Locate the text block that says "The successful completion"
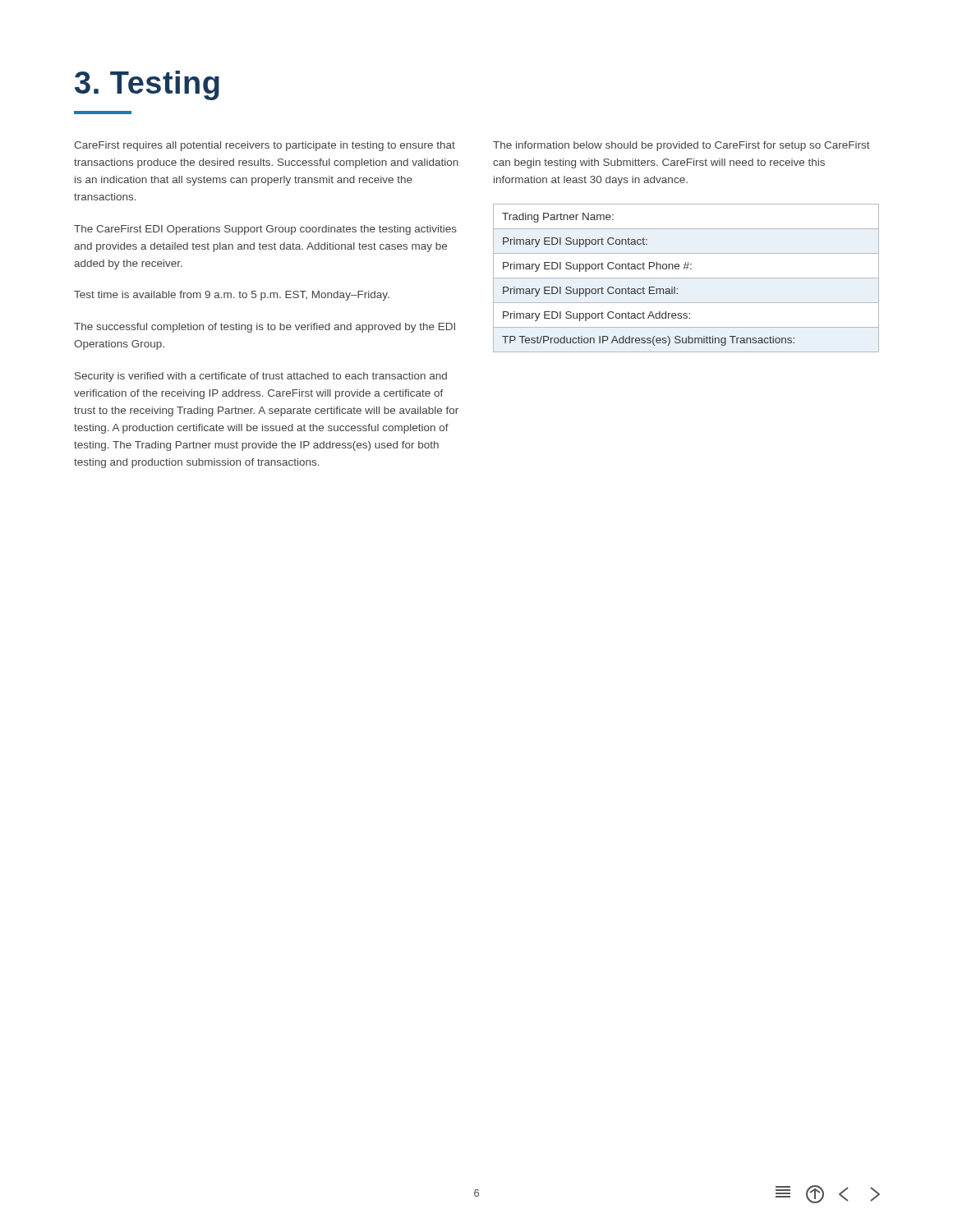This screenshot has height=1232, width=953. click(265, 335)
